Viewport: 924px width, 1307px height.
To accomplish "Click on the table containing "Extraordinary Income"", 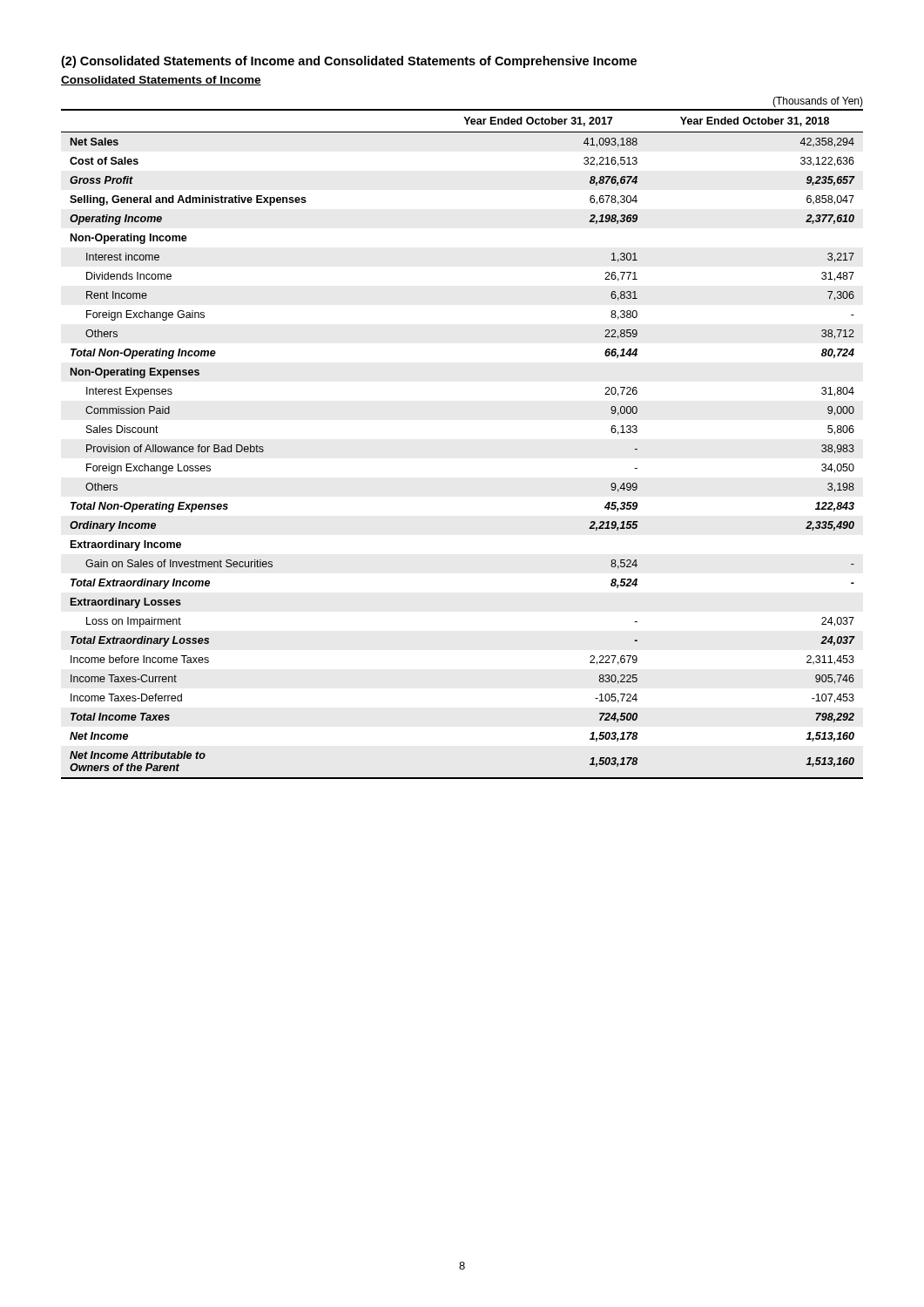I will (x=462, y=437).
